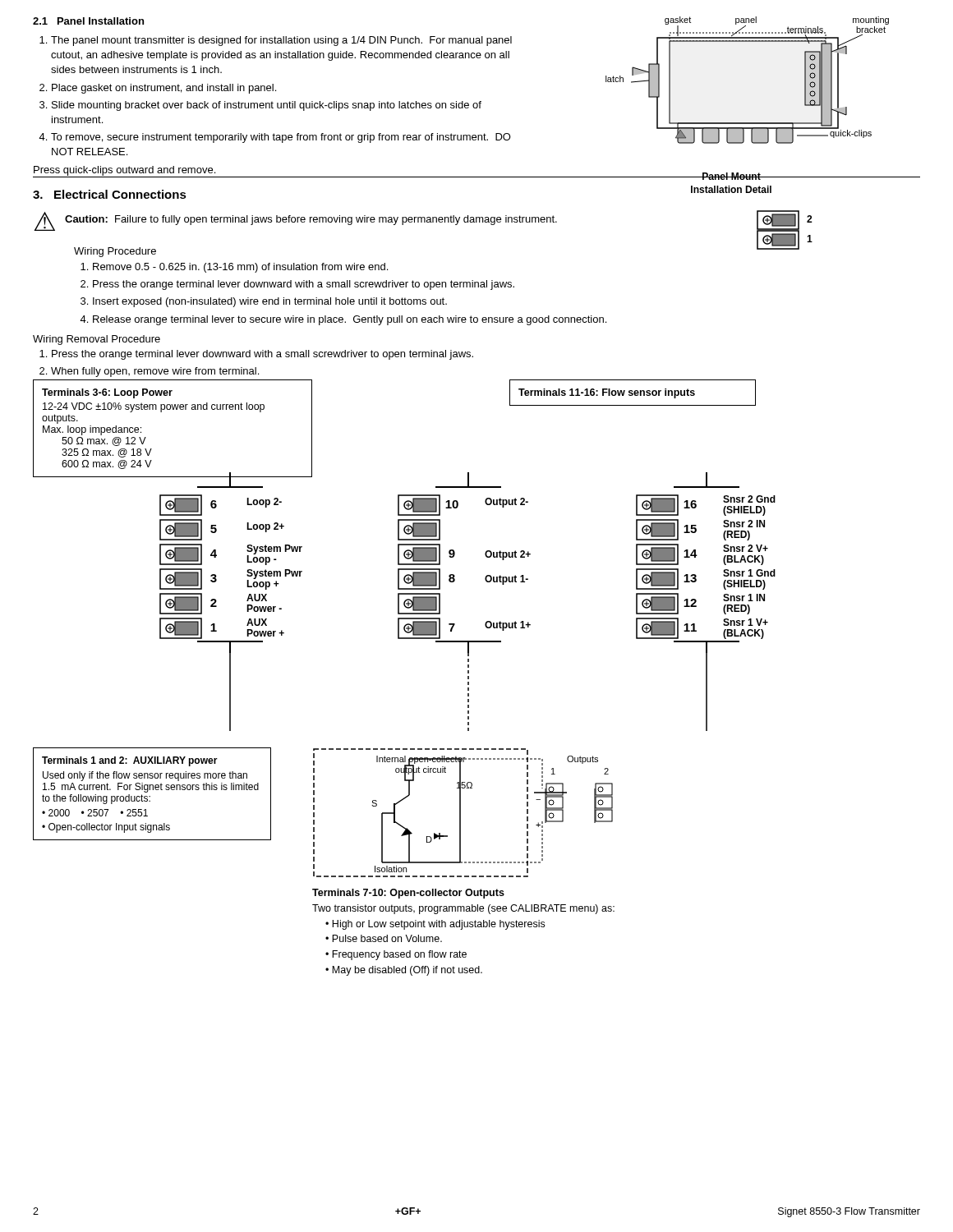Click where it says "Press quick-clips outward and remove."
The height and width of the screenshot is (1232, 953).
[125, 169]
